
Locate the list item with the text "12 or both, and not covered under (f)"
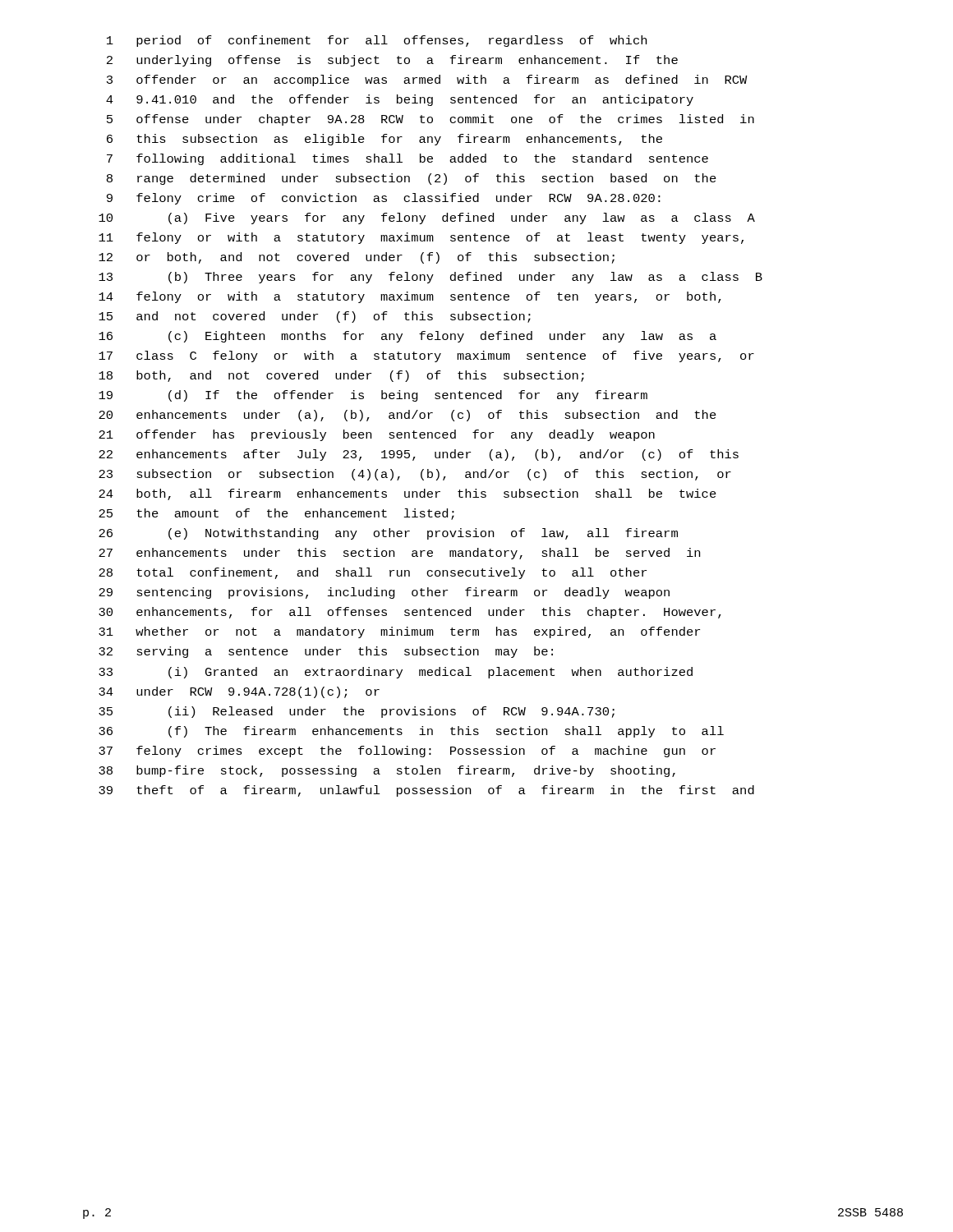point(350,258)
